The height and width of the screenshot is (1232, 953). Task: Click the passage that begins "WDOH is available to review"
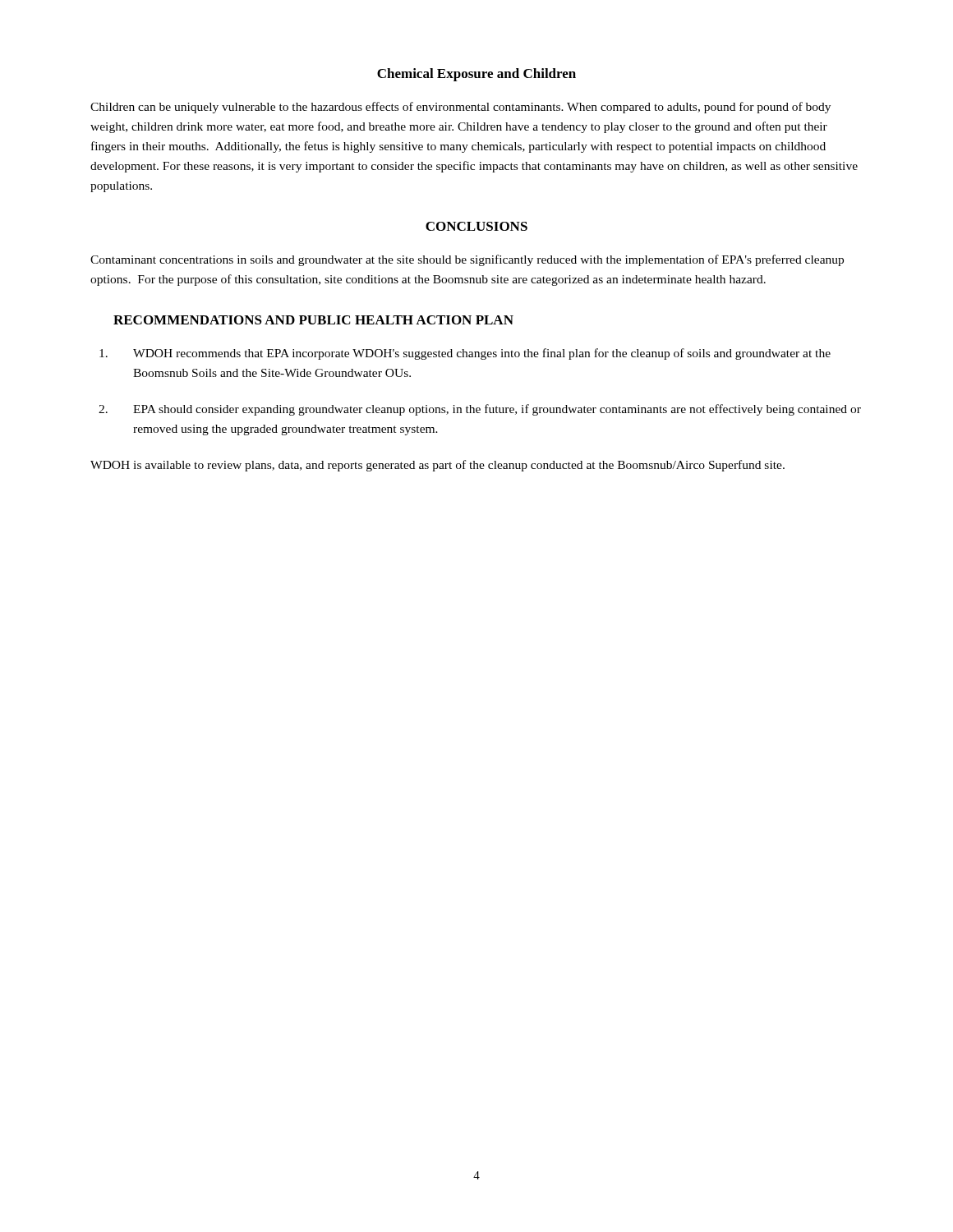(438, 465)
